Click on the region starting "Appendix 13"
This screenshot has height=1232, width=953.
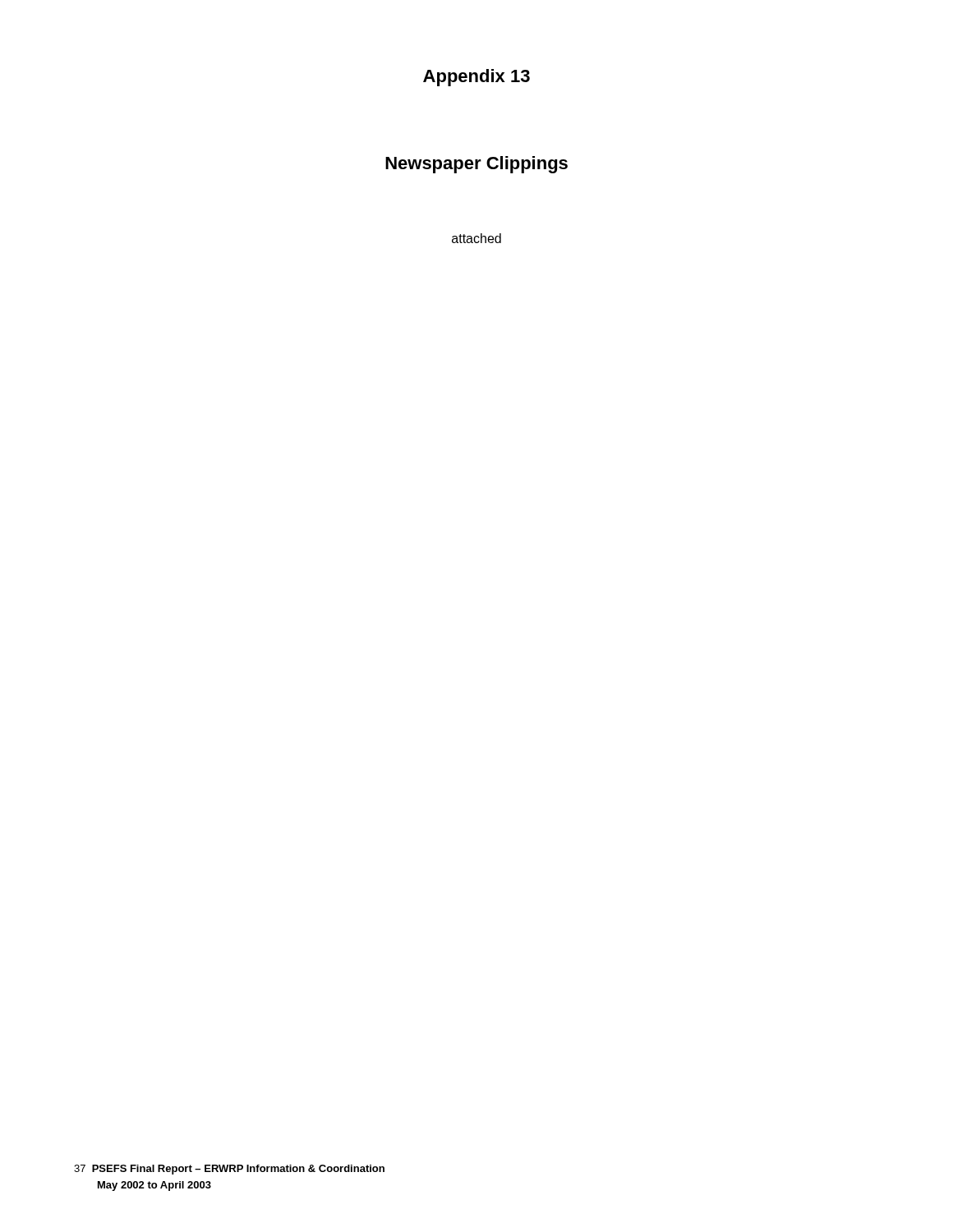pyautogui.click(x=476, y=76)
